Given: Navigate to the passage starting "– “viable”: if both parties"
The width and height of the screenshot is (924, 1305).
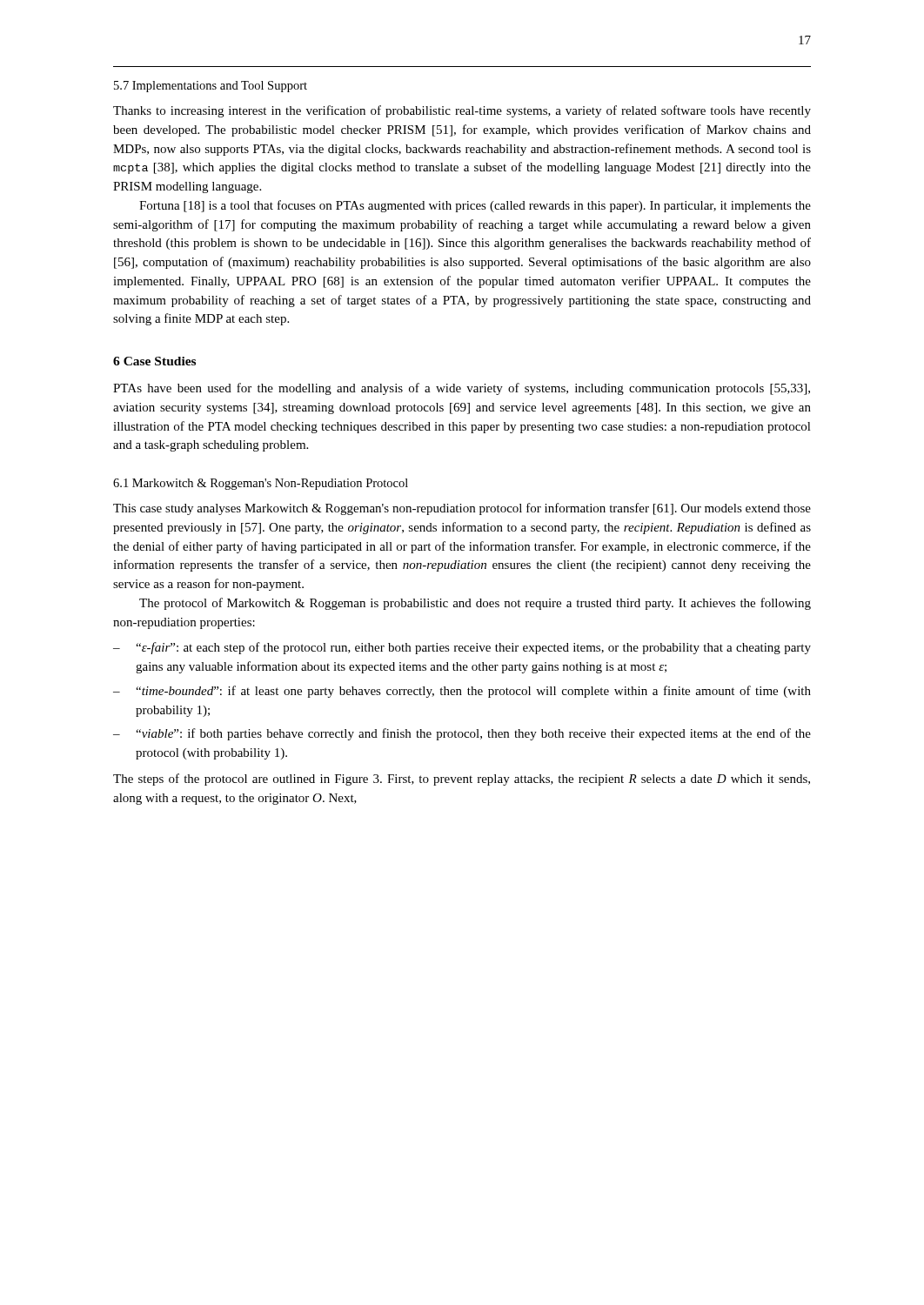Looking at the screenshot, I should 462,744.
